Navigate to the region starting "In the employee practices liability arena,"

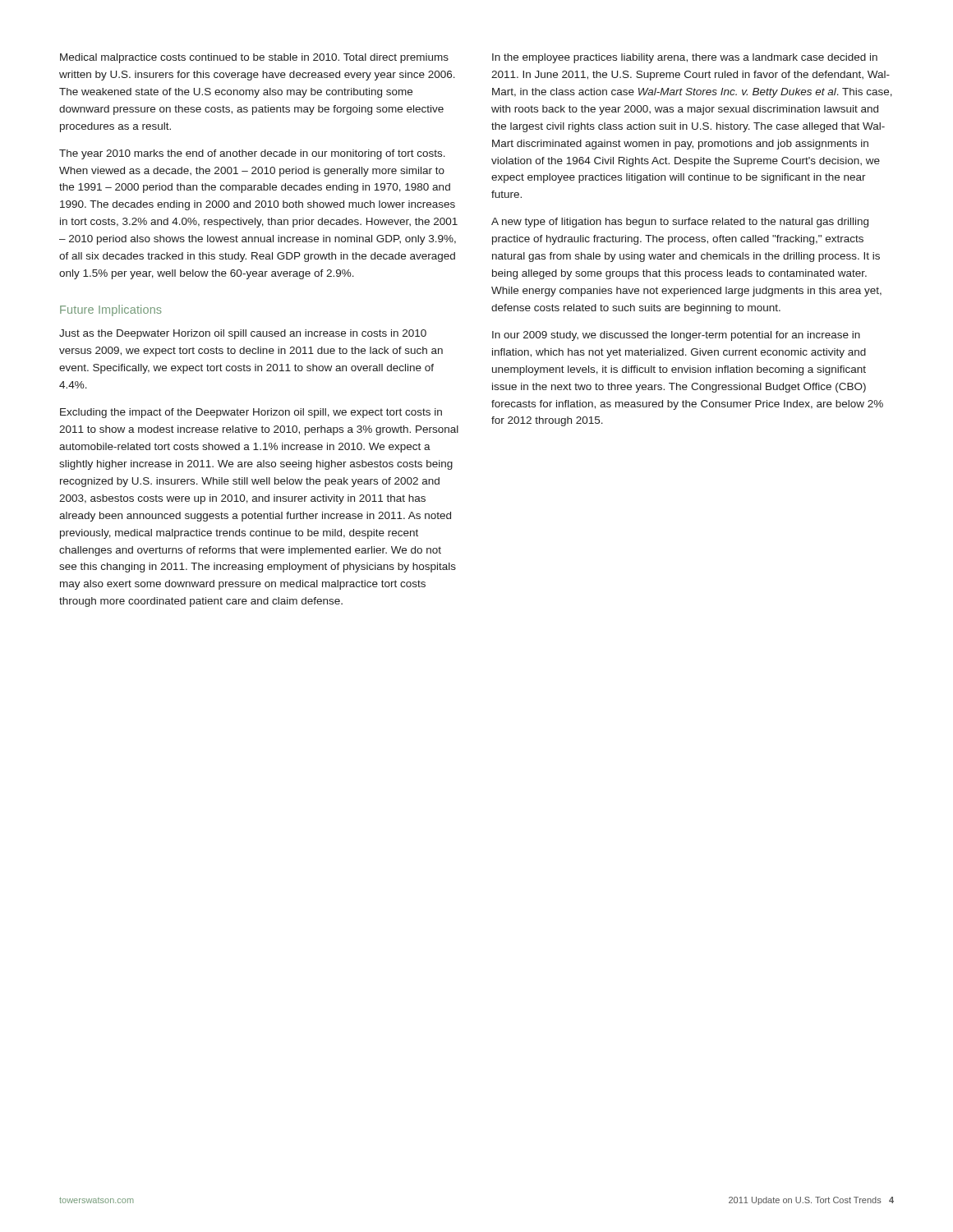pos(693,240)
